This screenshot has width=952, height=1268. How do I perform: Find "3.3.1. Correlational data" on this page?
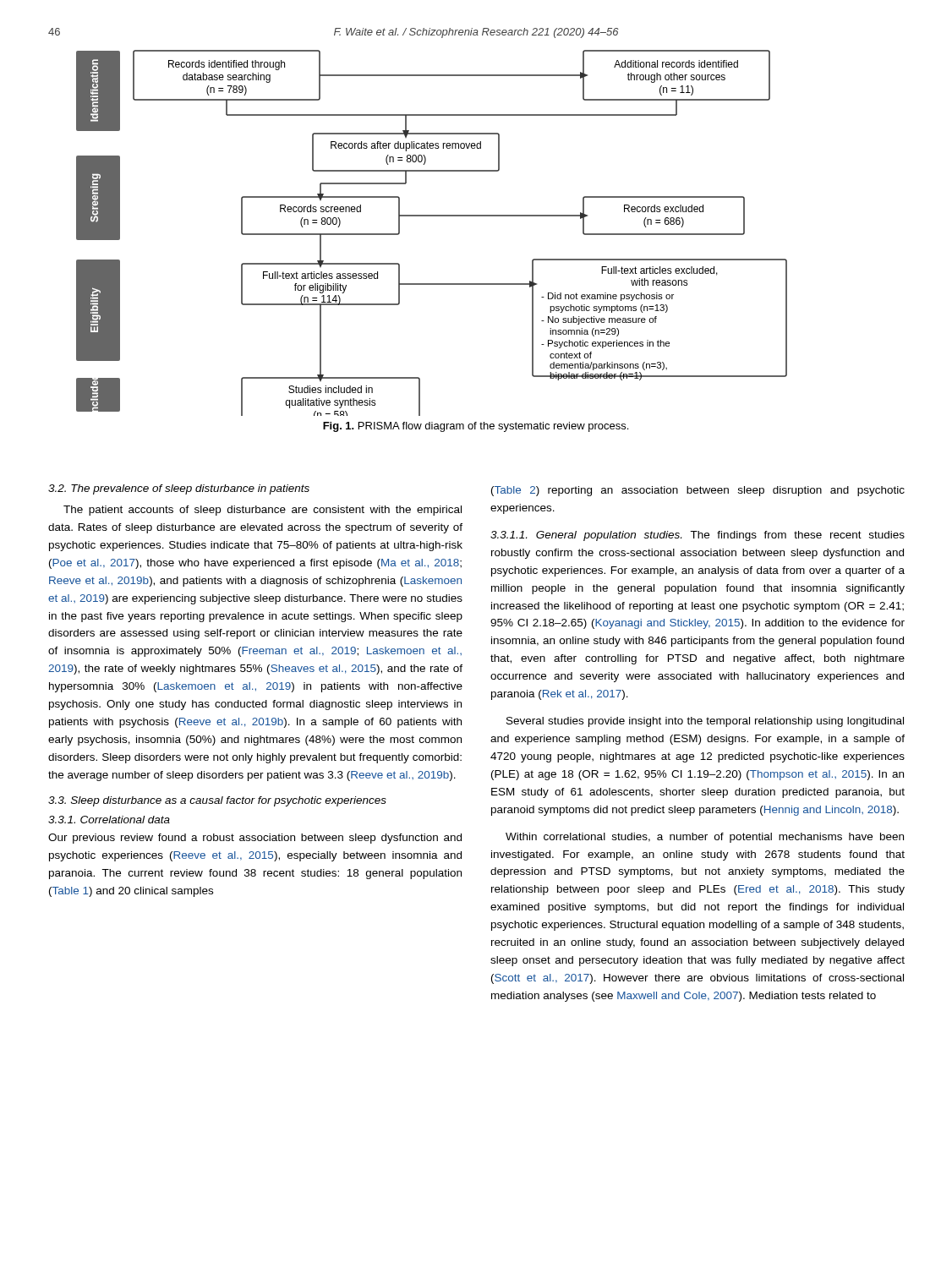pos(109,819)
